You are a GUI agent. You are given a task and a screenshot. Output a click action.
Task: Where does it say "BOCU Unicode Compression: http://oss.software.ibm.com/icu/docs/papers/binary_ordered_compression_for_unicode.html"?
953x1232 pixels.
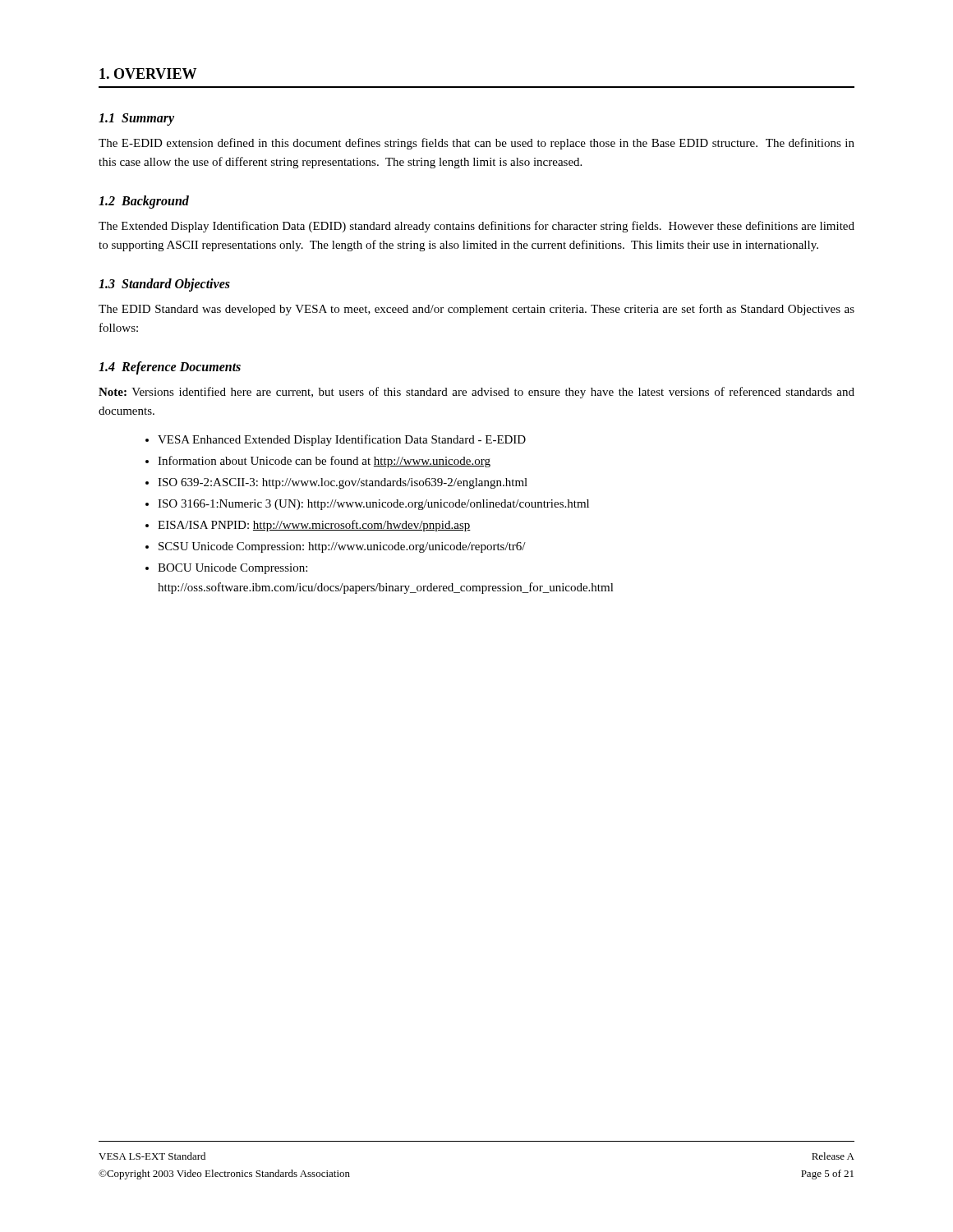(491, 577)
